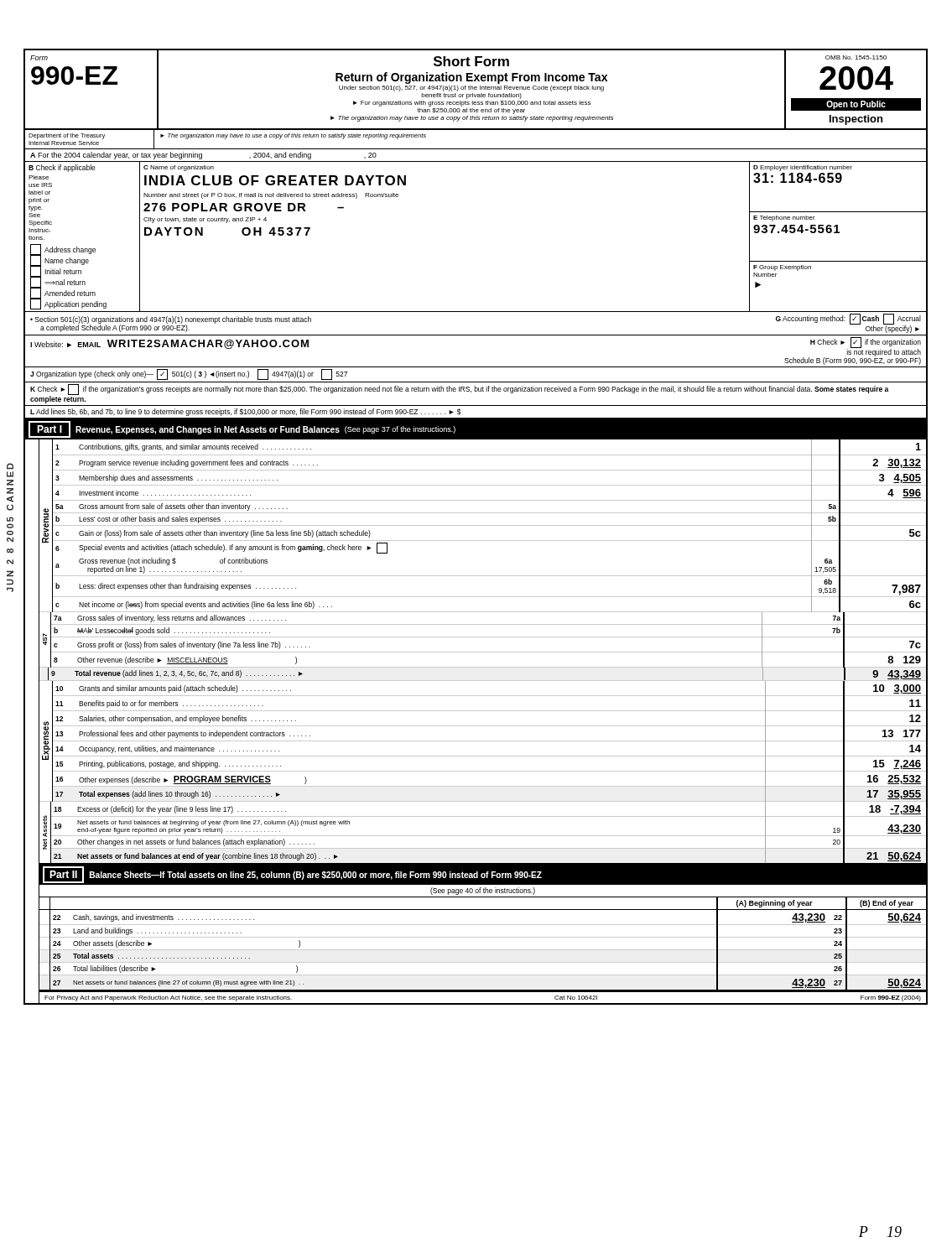Click on the text block with the text "I Website: ►"
The image size is (952, 1258).
tap(476, 351)
